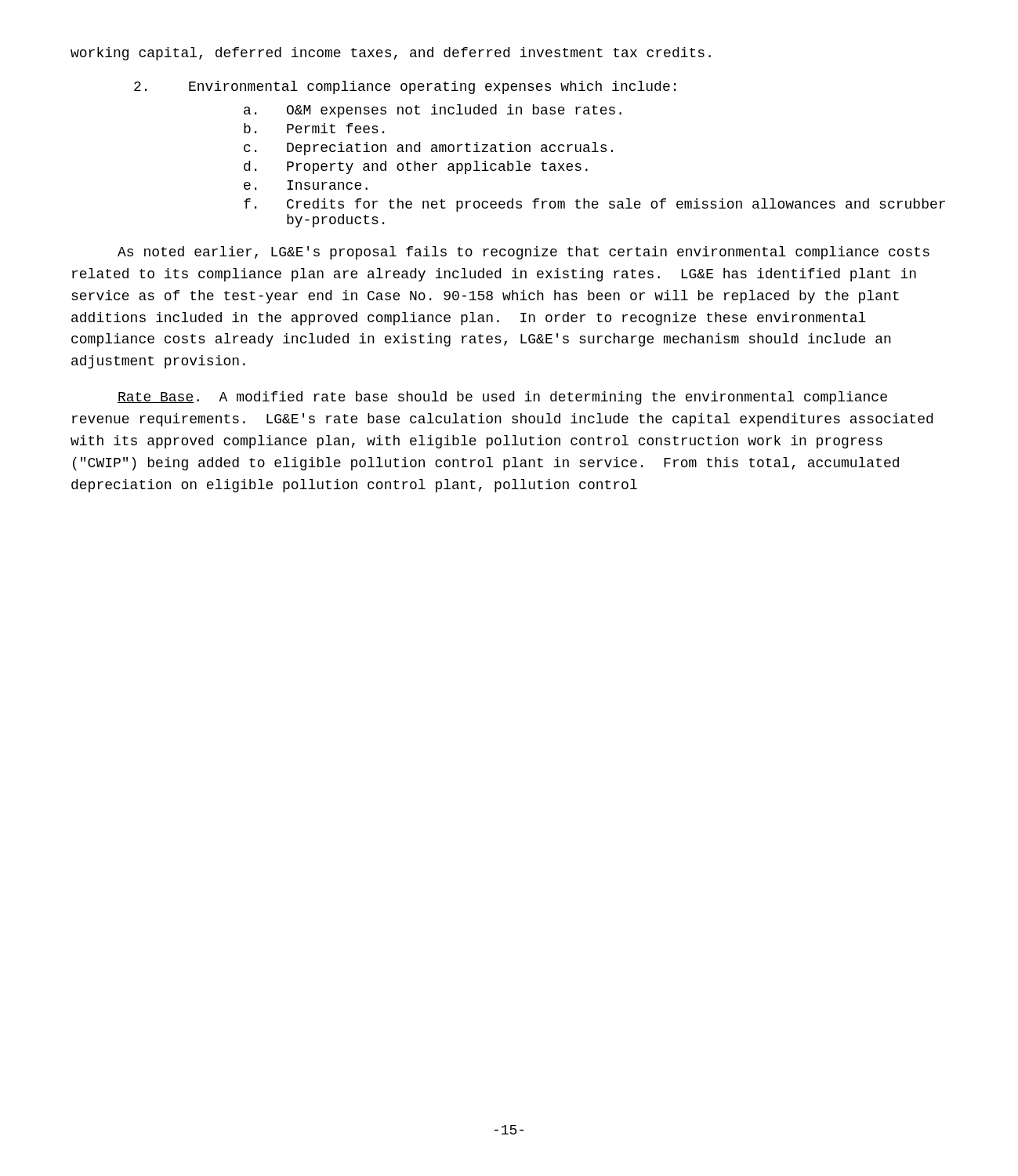Locate the passage starting "e. Insurance."
This screenshot has width=1018, height=1176.
(x=306, y=185)
